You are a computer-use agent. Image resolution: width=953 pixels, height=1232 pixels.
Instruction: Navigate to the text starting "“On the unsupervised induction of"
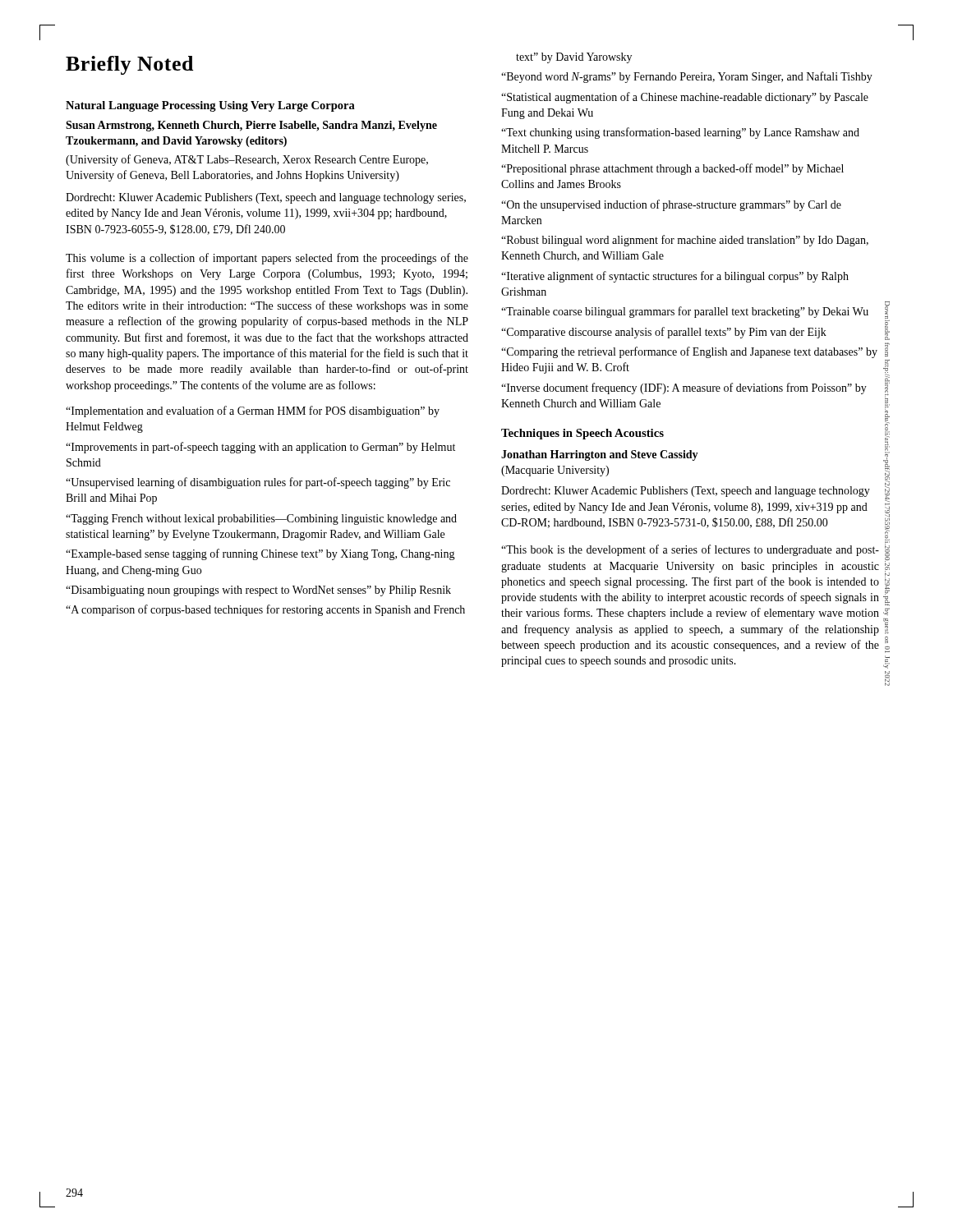pyautogui.click(x=671, y=212)
